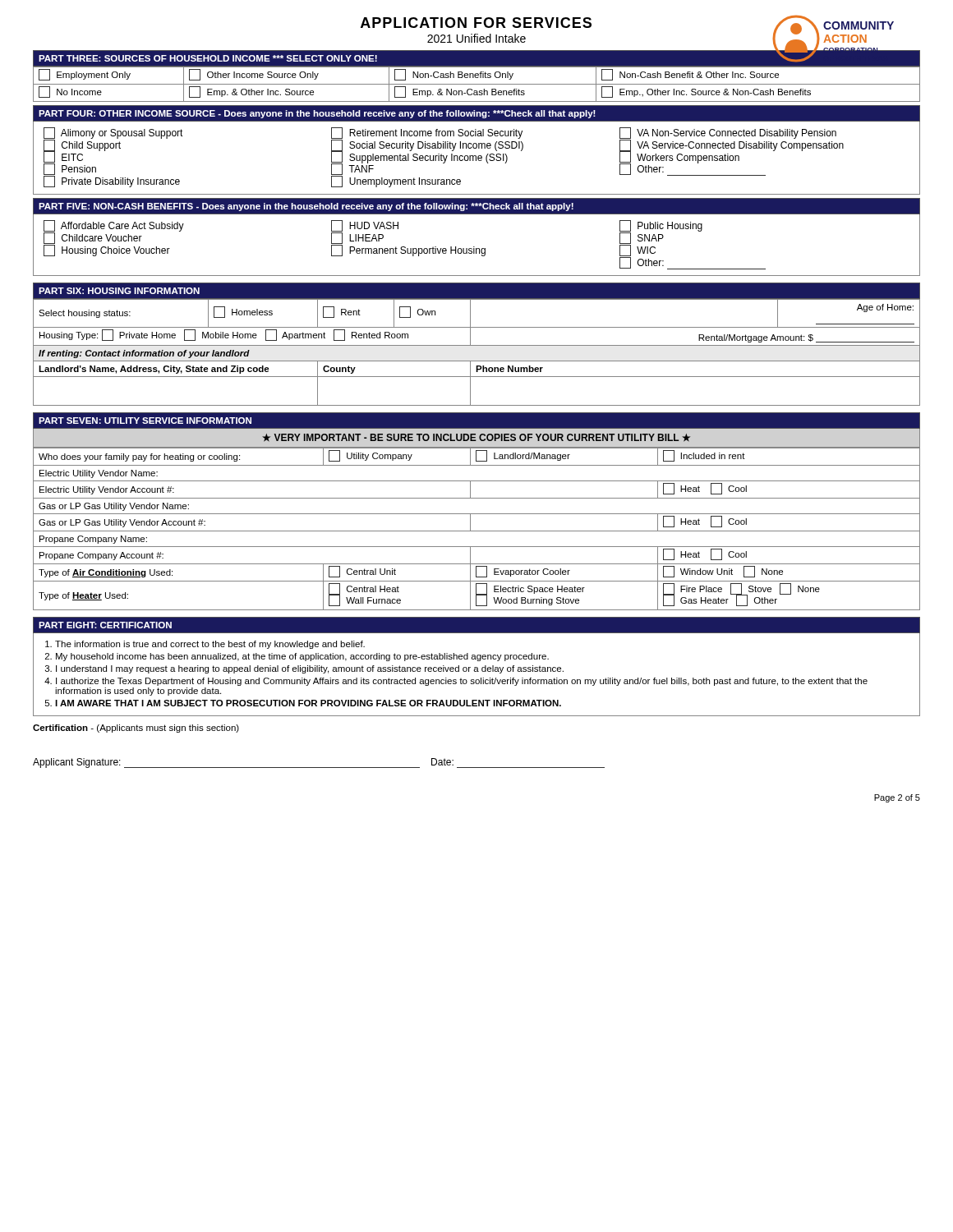953x1232 pixels.
Task: Find the block on this page that starts "Social Security Disability Income"
Action: [428, 145]
